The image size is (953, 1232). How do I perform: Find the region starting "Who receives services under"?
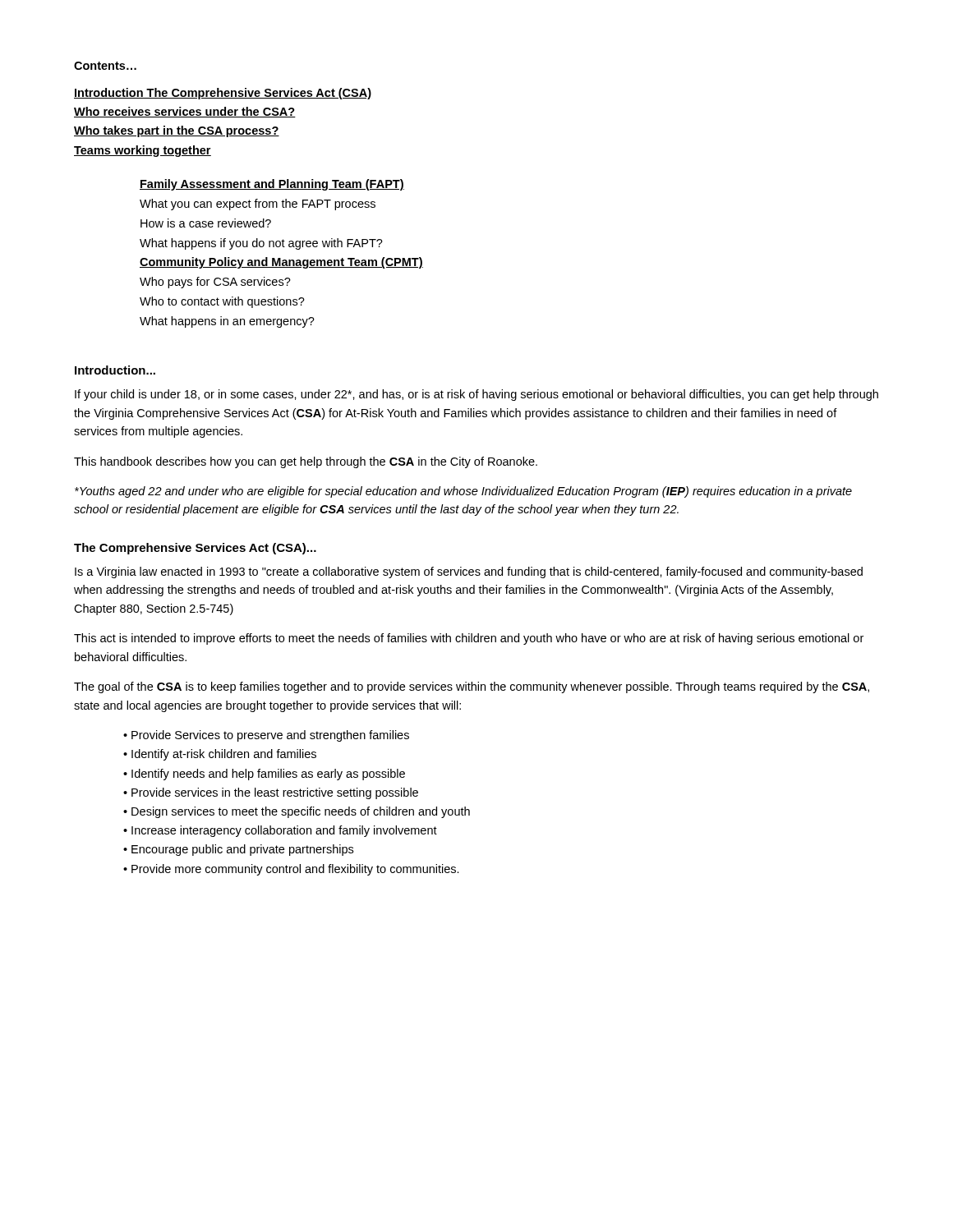pyautogui.click(x=185, y=112)
